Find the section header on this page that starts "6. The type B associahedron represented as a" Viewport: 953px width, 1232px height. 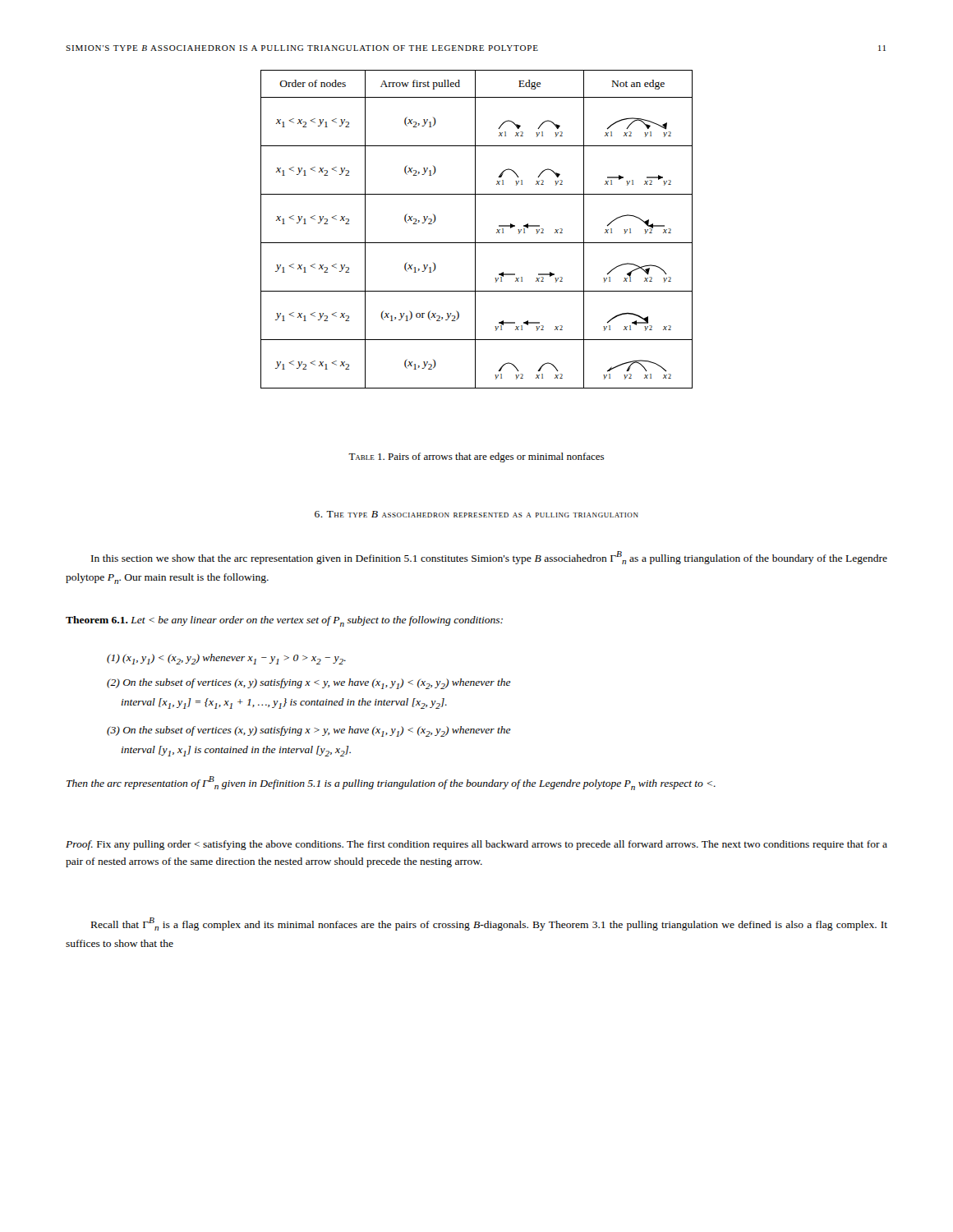476,514
